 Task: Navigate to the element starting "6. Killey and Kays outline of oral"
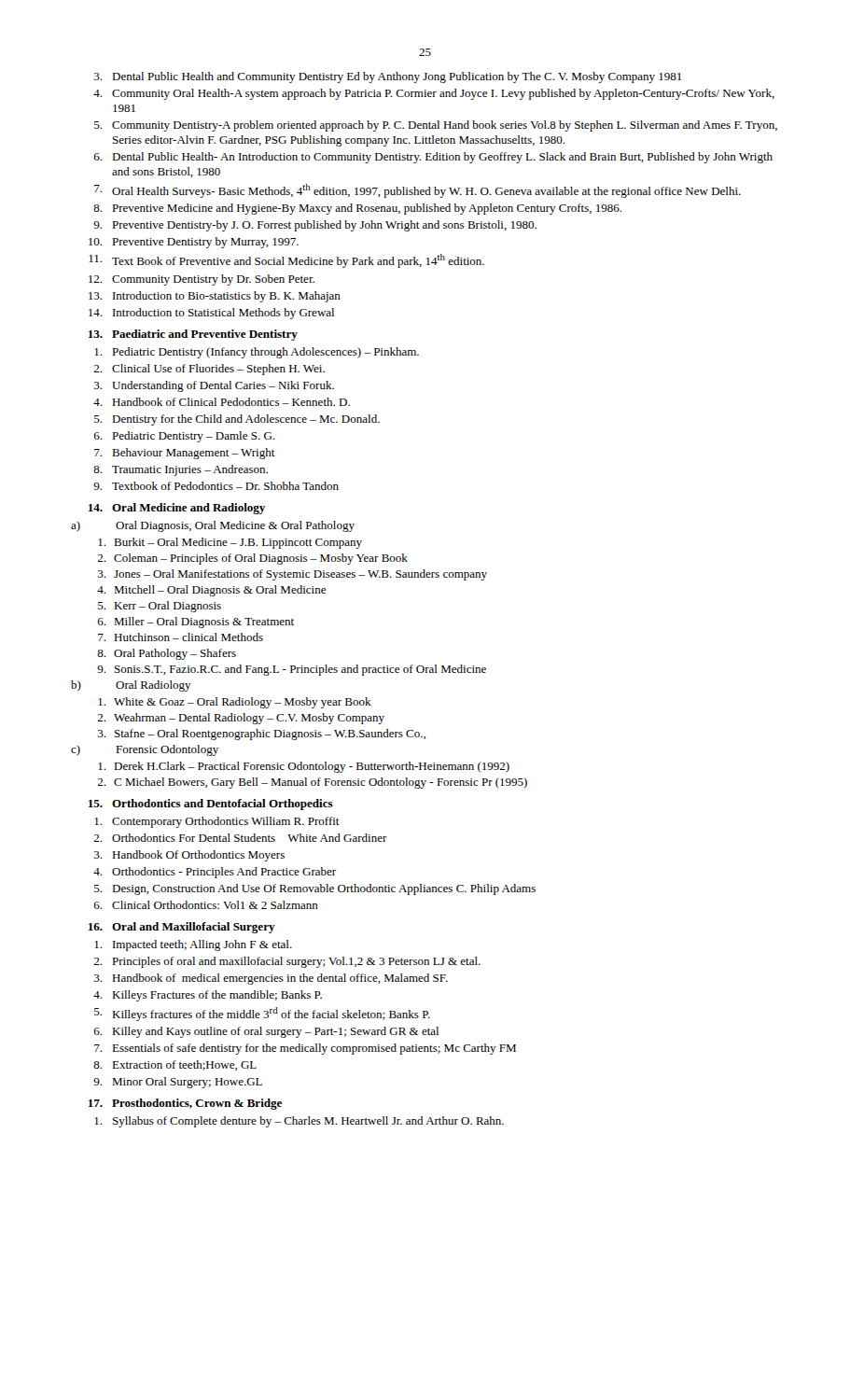click(425, 1031)
